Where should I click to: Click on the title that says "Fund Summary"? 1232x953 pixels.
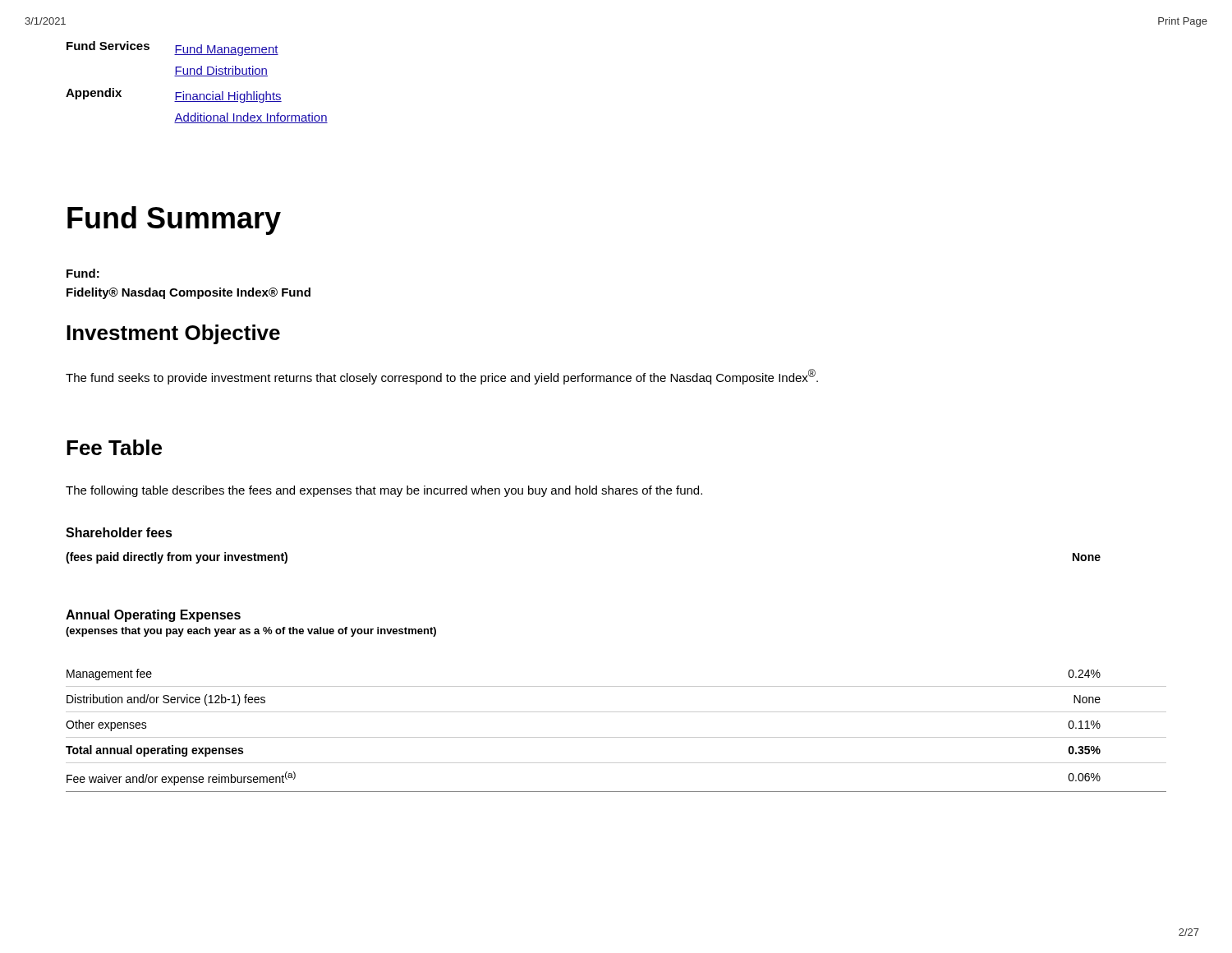(173, 218)
